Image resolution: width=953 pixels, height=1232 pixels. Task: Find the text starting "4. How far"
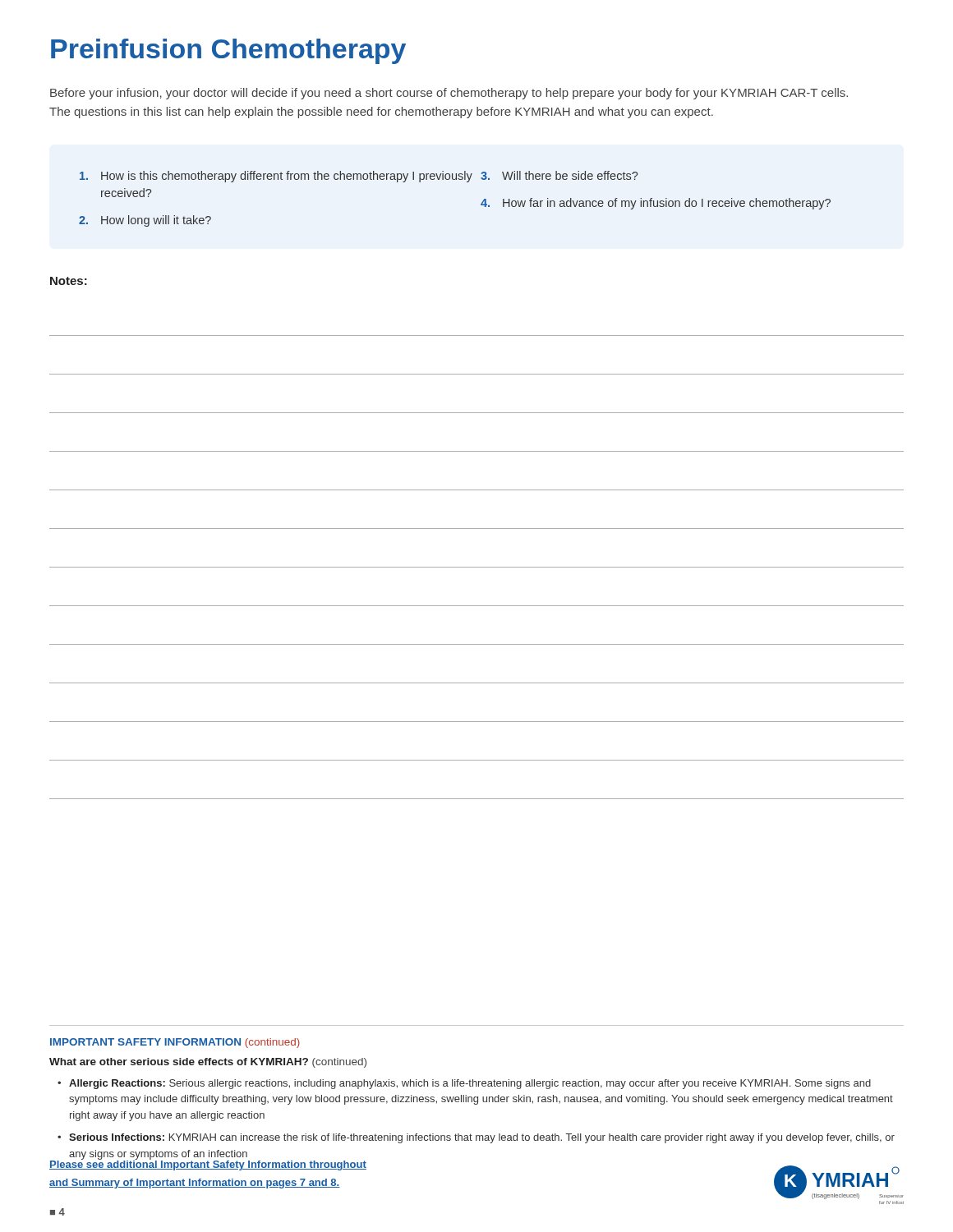tap(656, 203)
